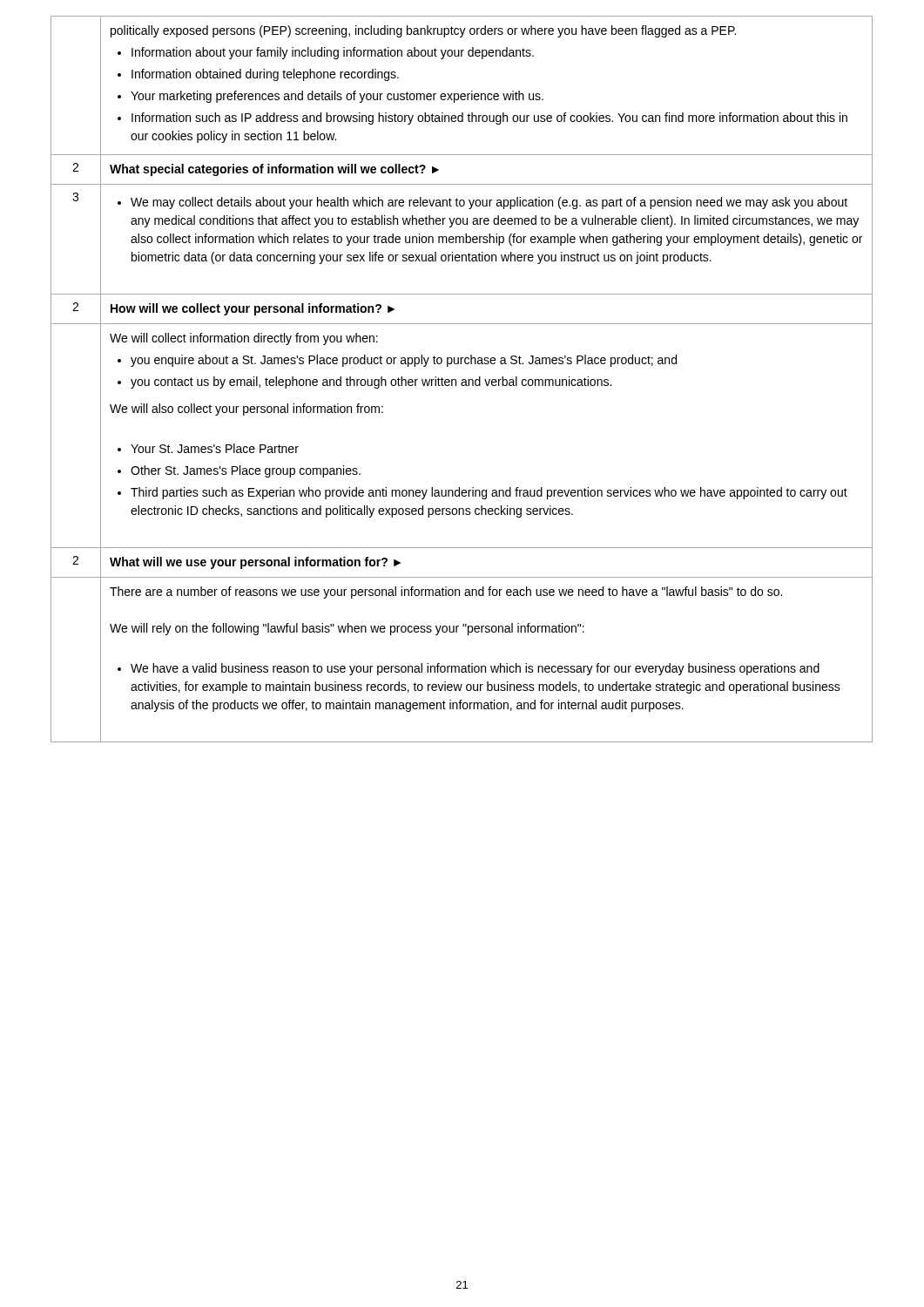Where is the passage that starts "We will collect information"?

(244, 338)
